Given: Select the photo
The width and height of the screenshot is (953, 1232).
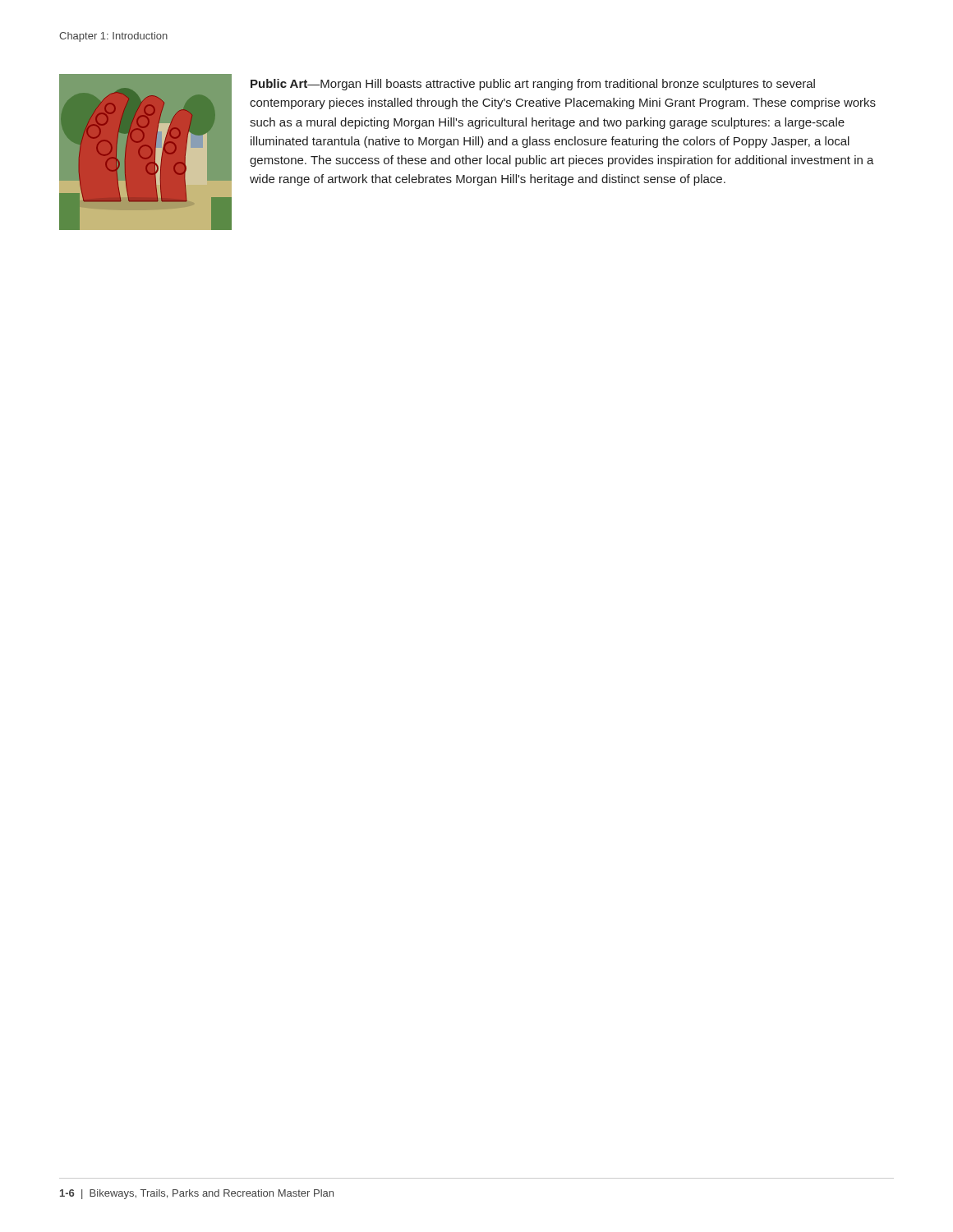Looking at the screenshot, I should 145,153.
